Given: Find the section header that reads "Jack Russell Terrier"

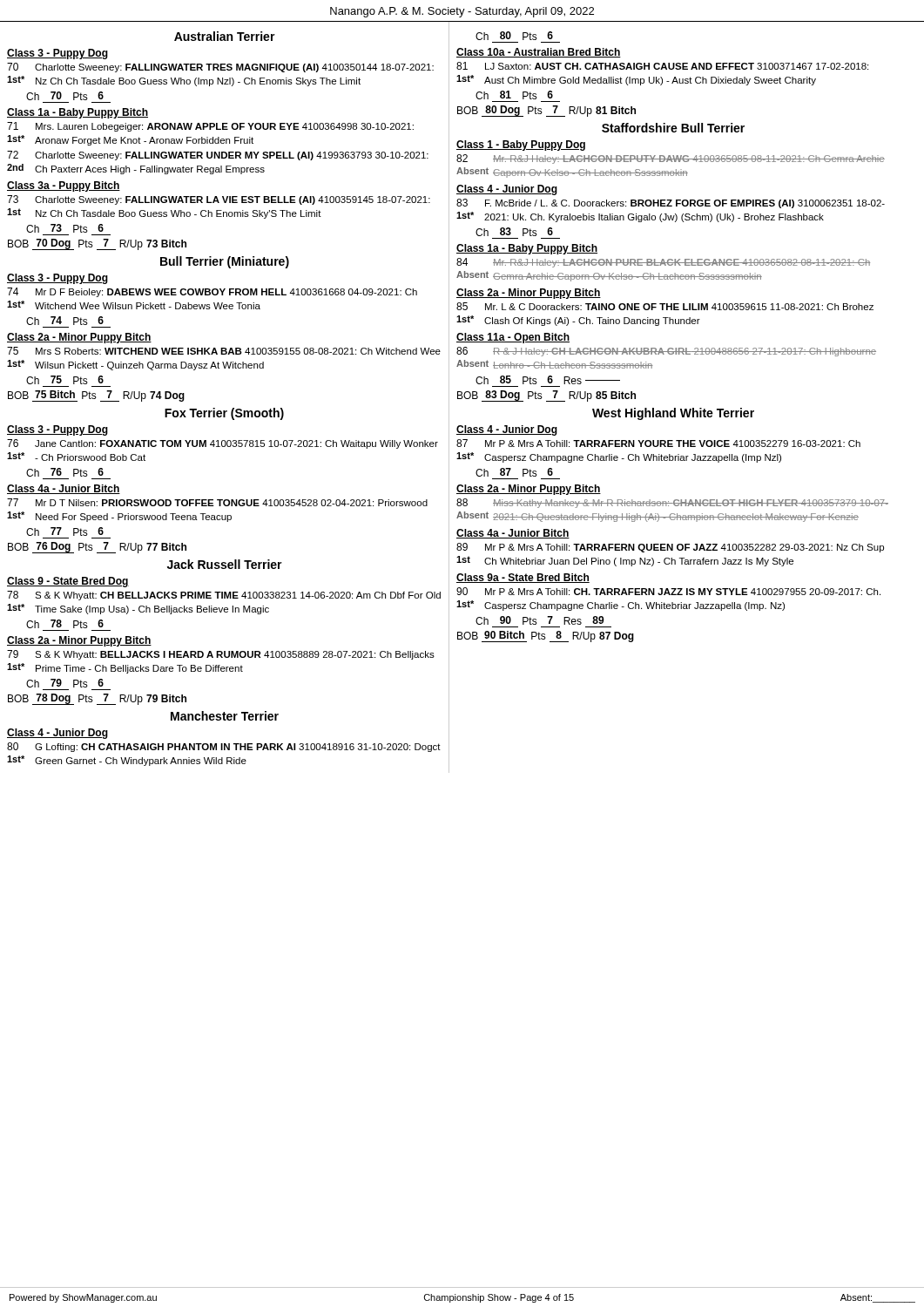Looking at the screenshot, I should click(x=224, y=565).
